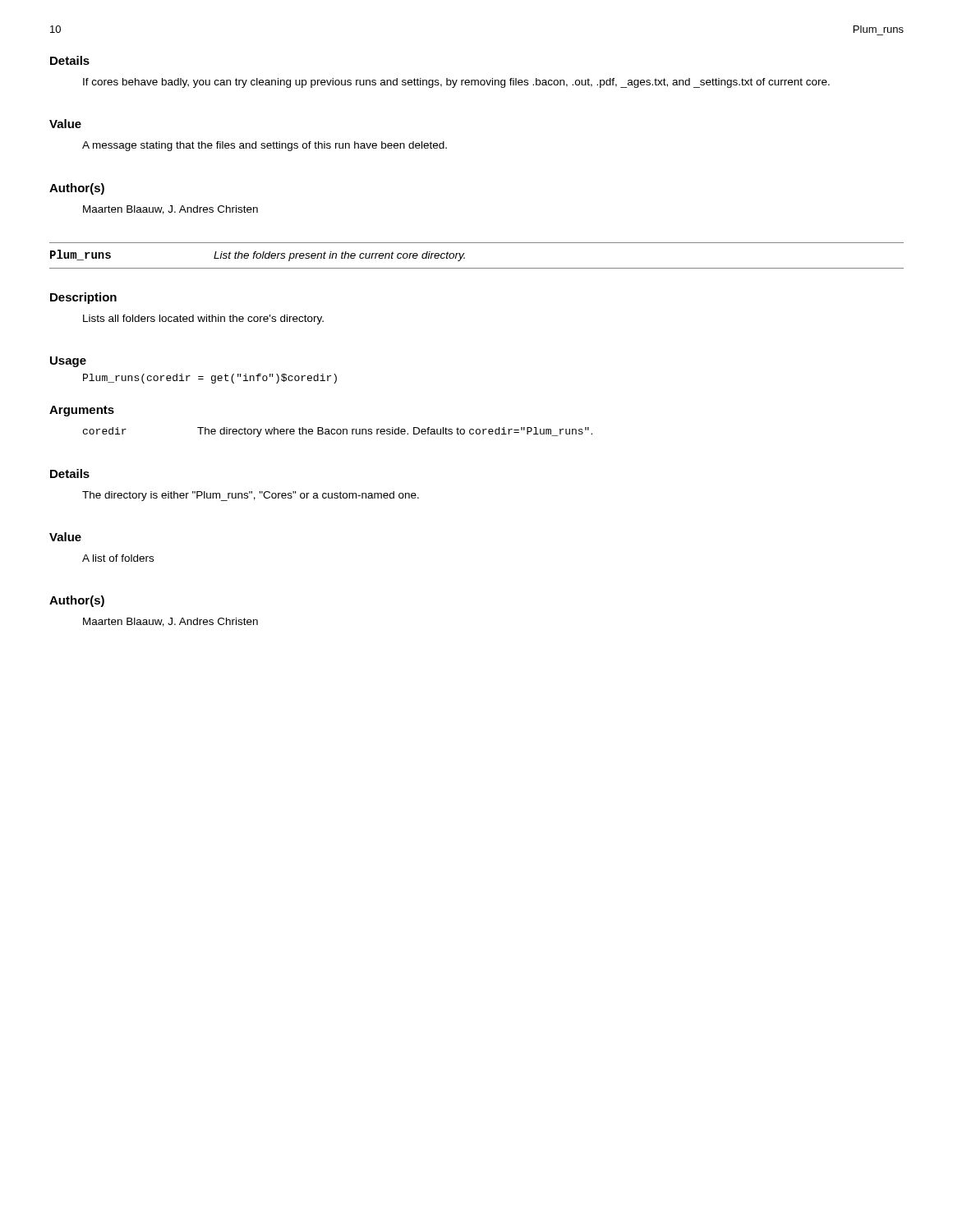
Task: Click on the text block containing "coredir The directory where the"
Action: pos(493,431)
